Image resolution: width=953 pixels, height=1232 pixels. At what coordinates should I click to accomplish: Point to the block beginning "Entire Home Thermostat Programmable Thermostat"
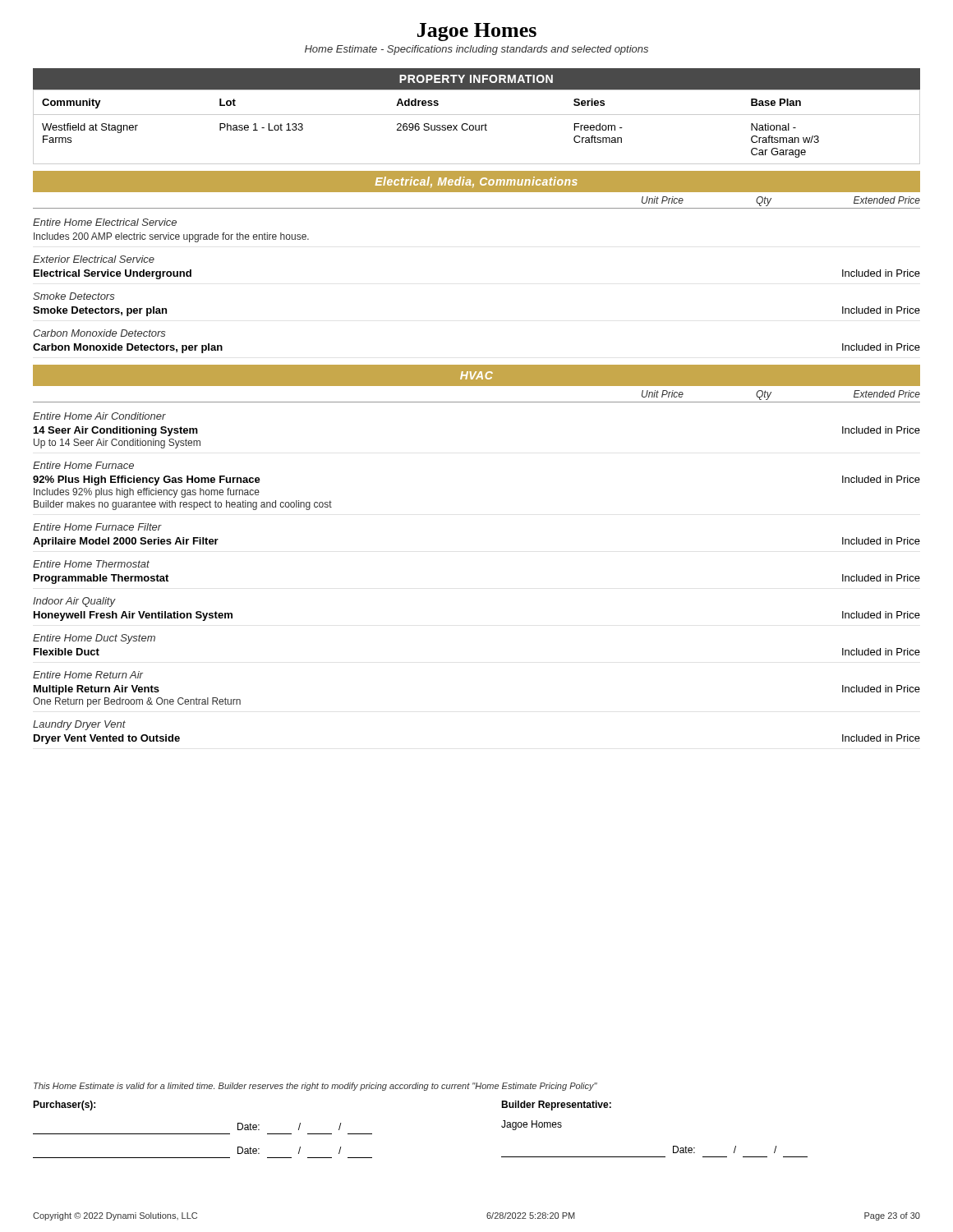tap(91, 564)
